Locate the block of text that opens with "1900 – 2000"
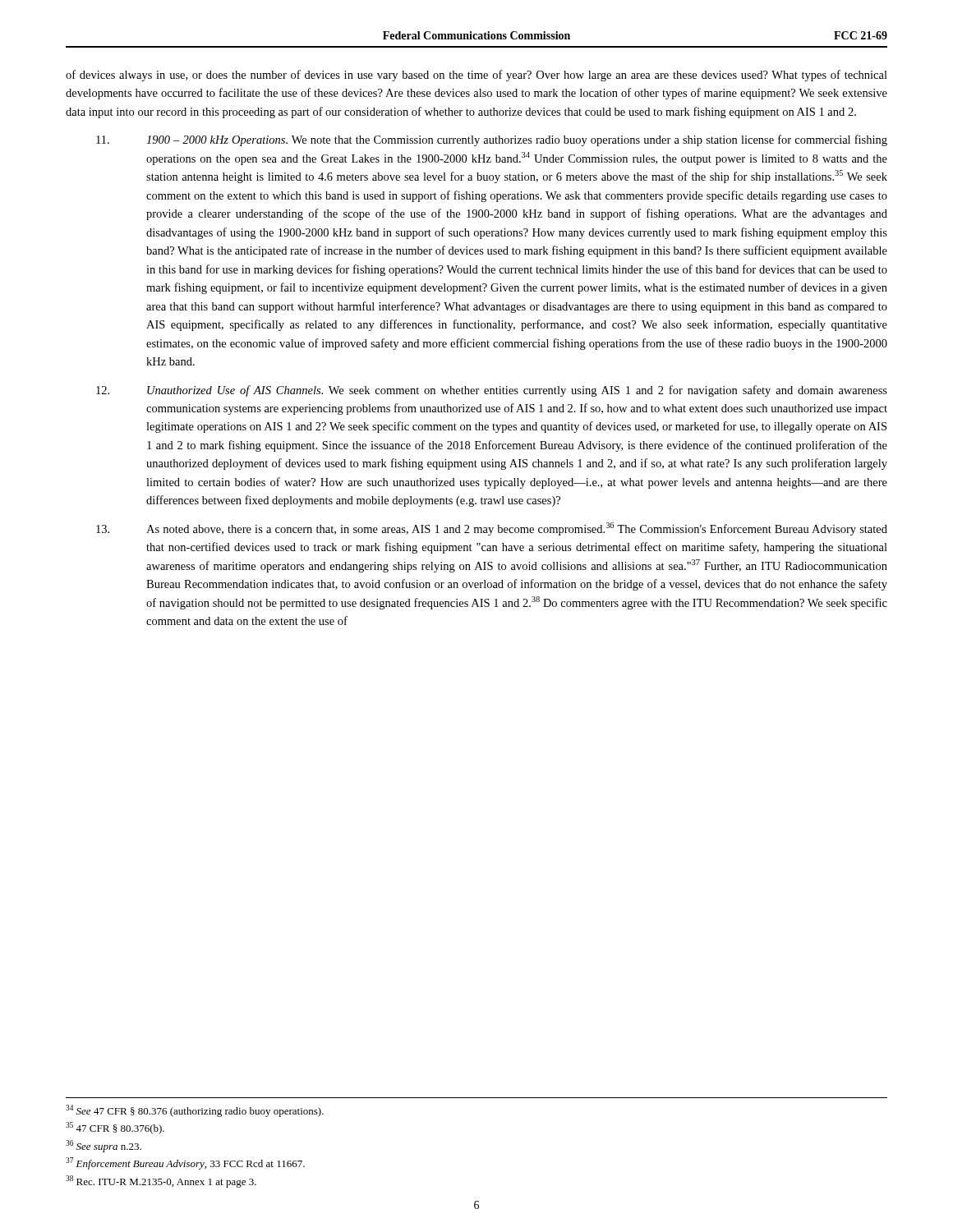This screenshot has height=1232, width=953. pyautogui.click(x=476, y=251)
